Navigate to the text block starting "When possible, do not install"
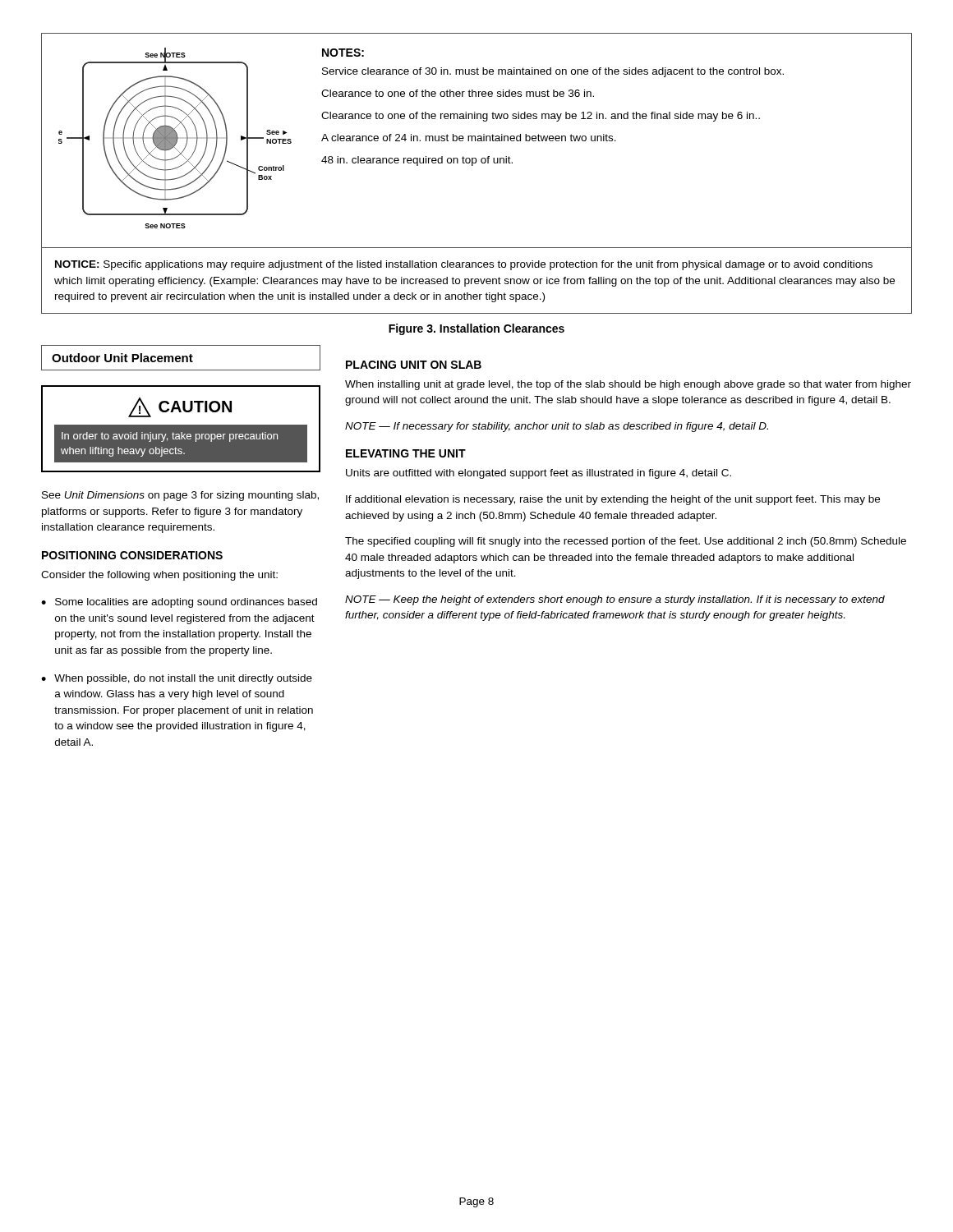Image resolution: width=953 pixels, height=1232 pixels. pyautogui.click(x=184, y=710)
